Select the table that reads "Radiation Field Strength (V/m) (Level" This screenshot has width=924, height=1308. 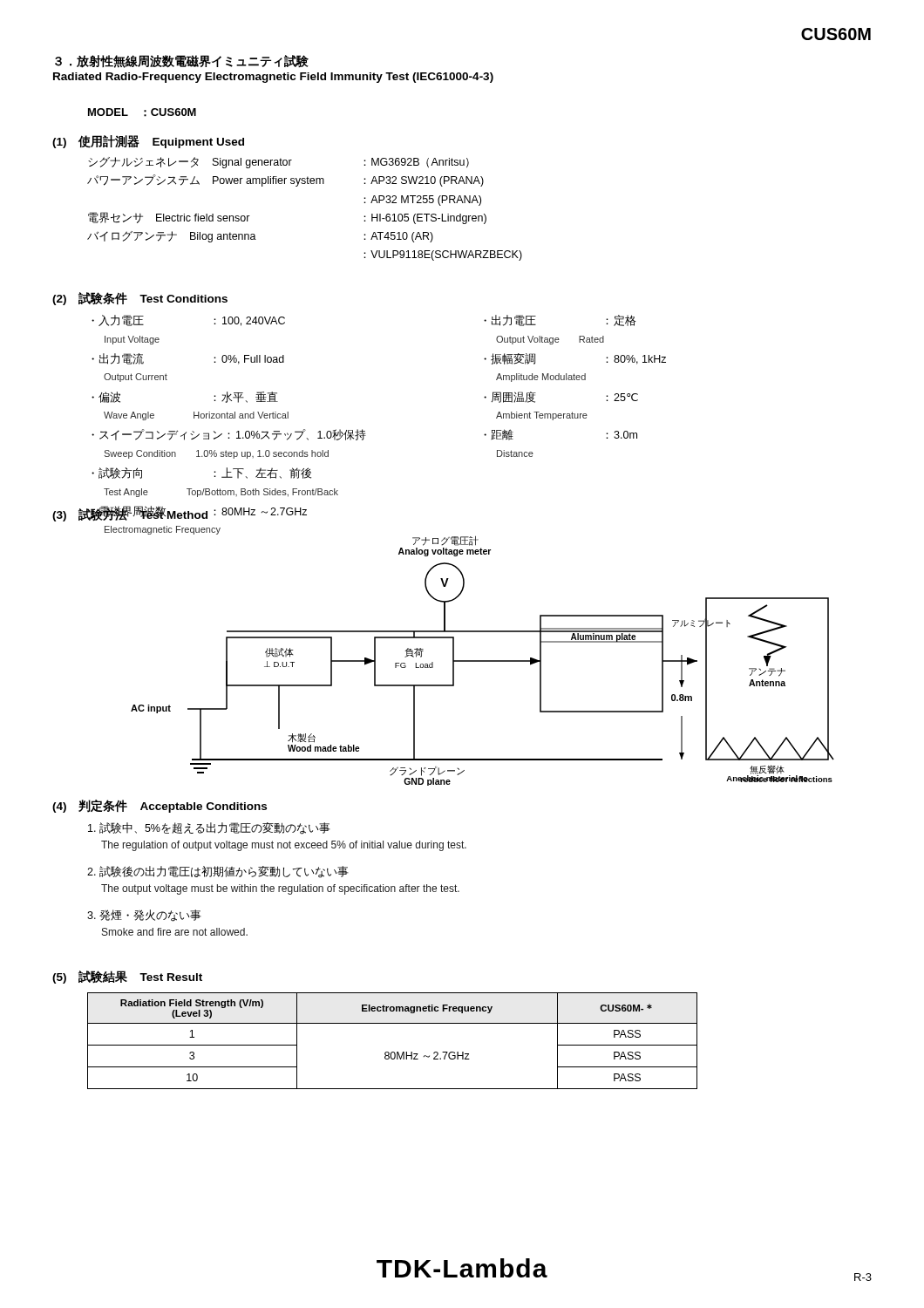pos(392,1041)
